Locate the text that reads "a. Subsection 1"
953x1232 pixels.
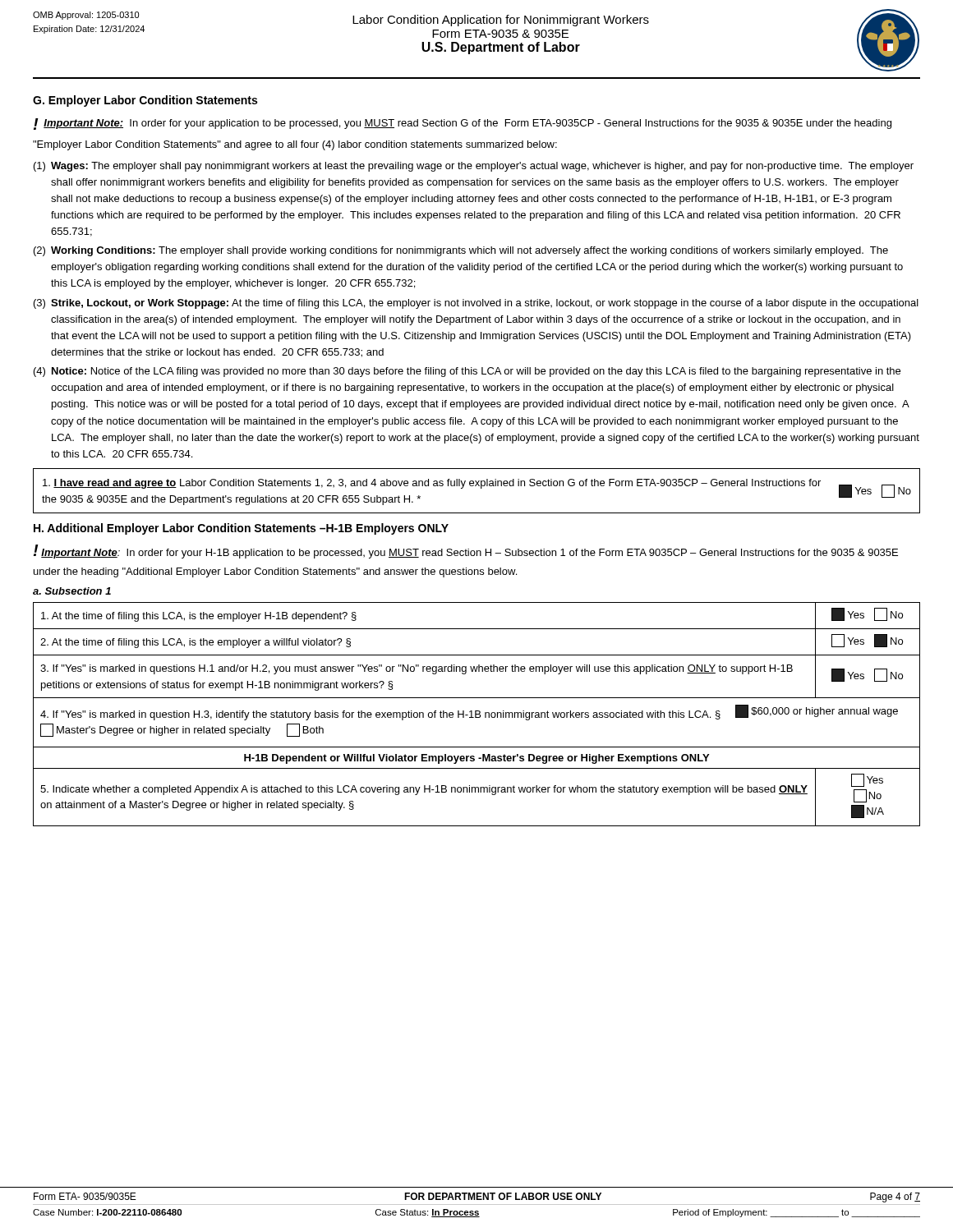tap(72, 591)
